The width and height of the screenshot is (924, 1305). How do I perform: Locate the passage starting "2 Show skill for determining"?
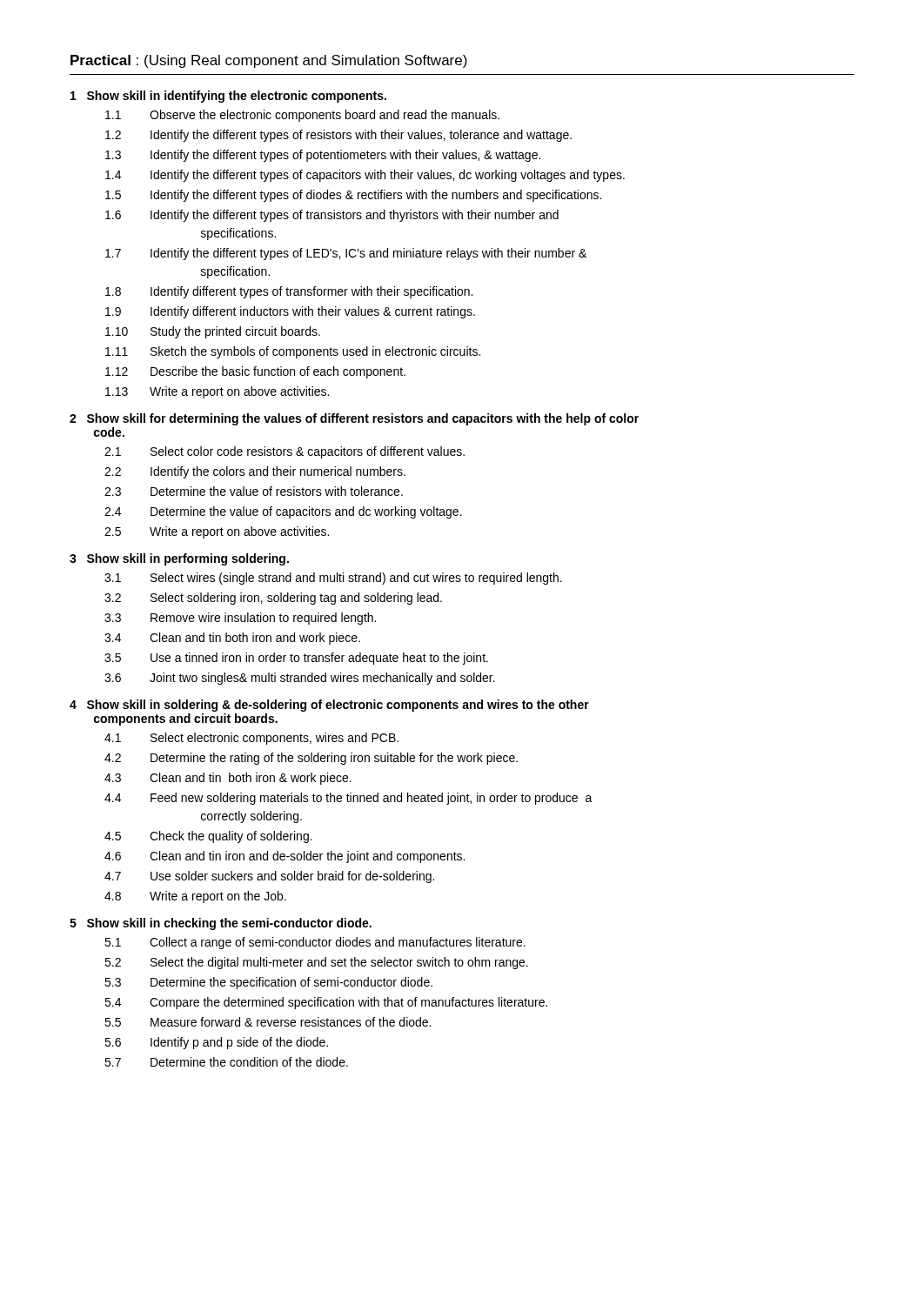coord(354,425)
